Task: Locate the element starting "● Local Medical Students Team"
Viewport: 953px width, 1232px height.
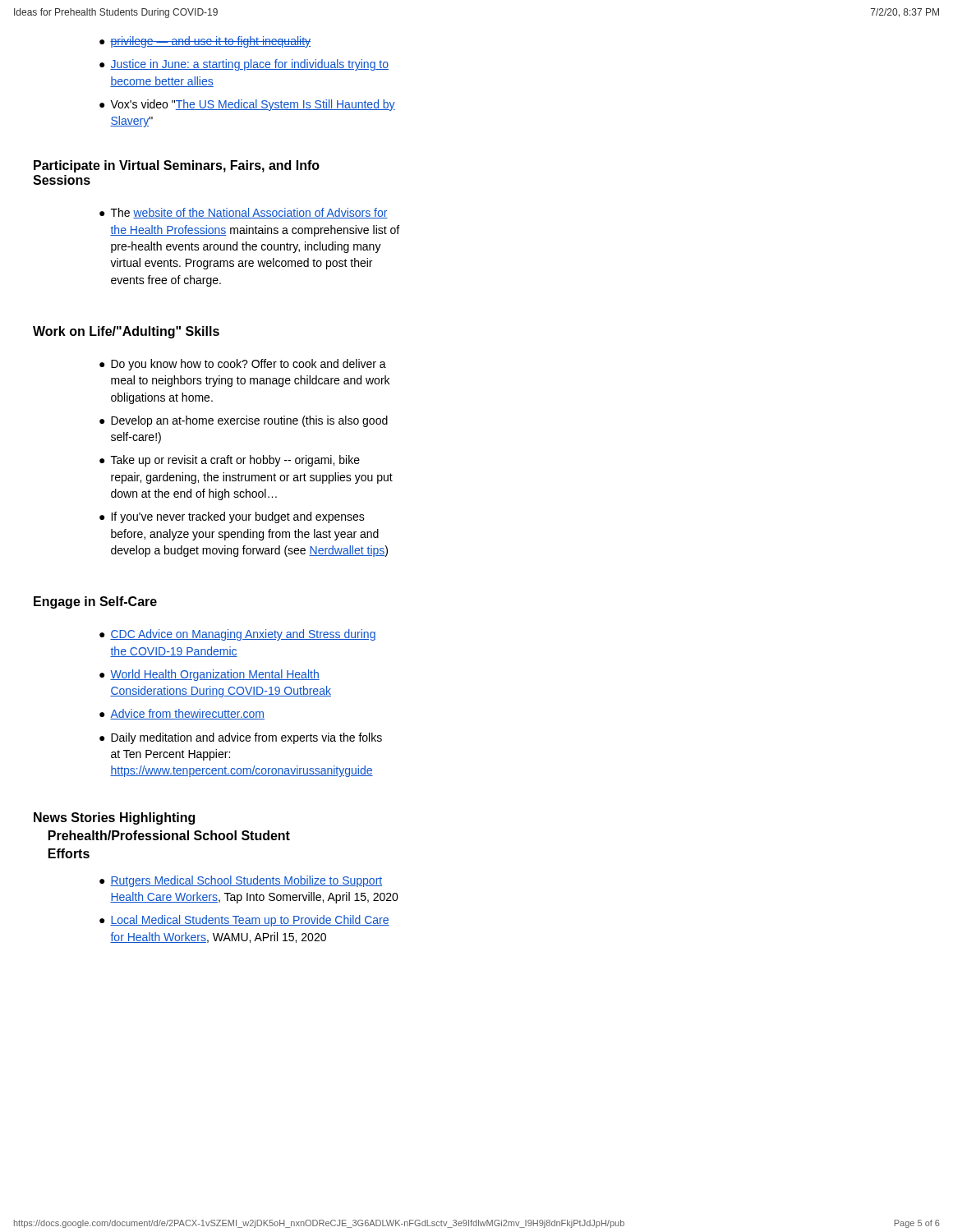Action: pyautogui.click(x=244, y=921)
